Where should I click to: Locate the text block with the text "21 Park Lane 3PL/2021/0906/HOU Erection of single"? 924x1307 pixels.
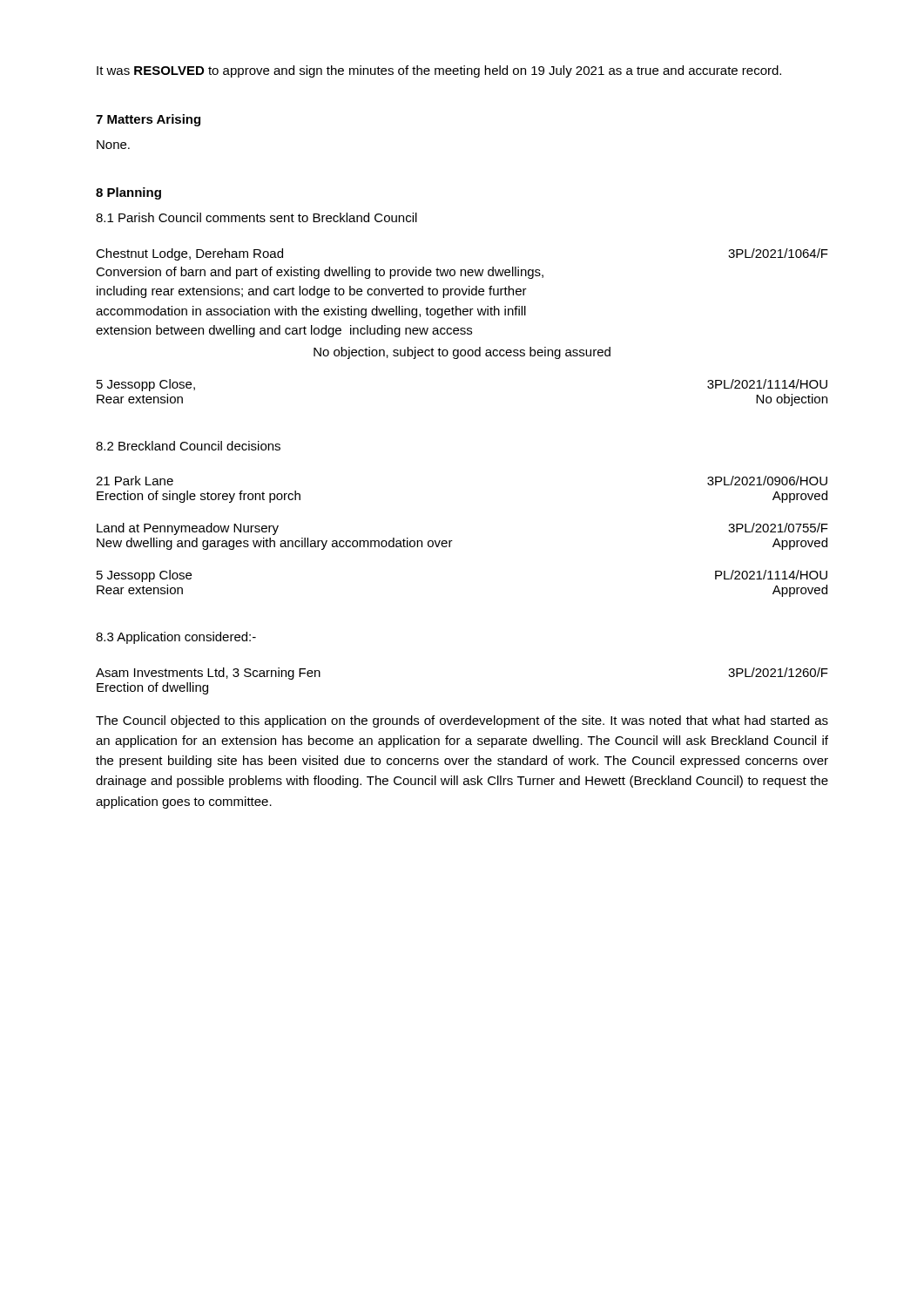point(132,481)
